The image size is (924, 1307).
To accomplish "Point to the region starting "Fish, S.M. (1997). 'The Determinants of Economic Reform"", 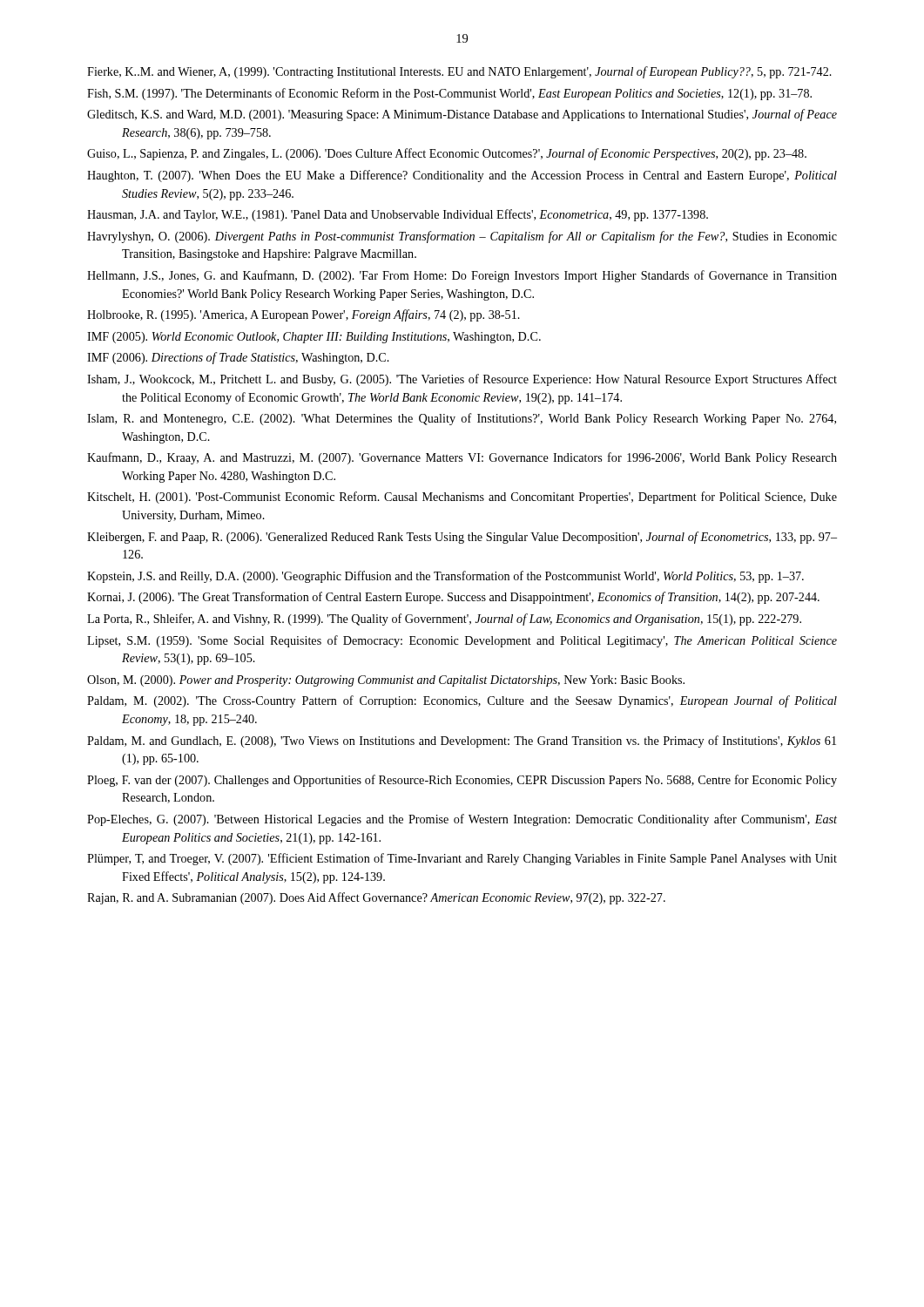I will pyautogui.click(x=450, y=93).
